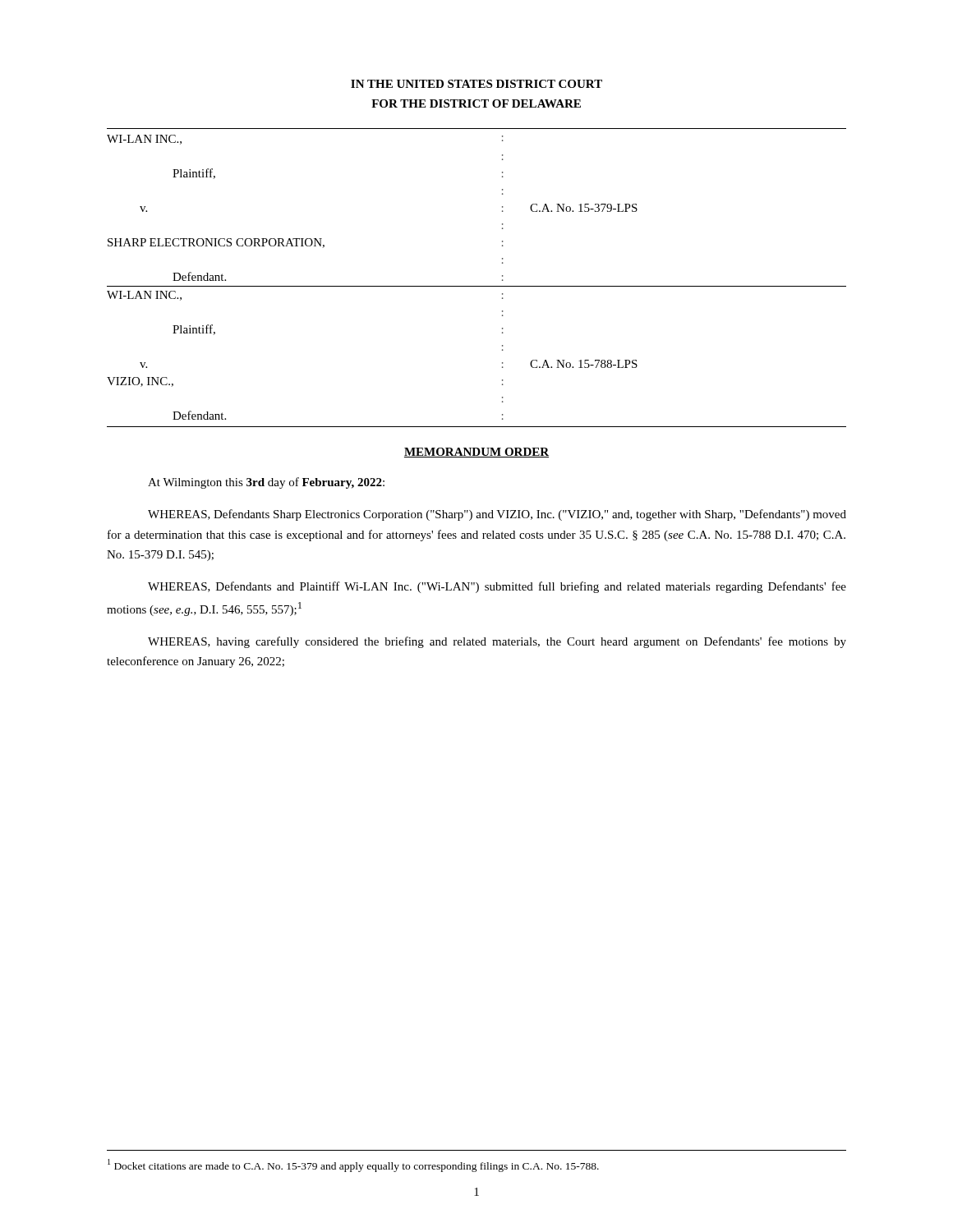Screen dimensions: 1232x953
Task: Click on the block starting "WHEREAS, Defendants and Plaintiff Wi-LAN Inc. ("Wi-LAN") submitted"
Action: (x=476, y=598)
